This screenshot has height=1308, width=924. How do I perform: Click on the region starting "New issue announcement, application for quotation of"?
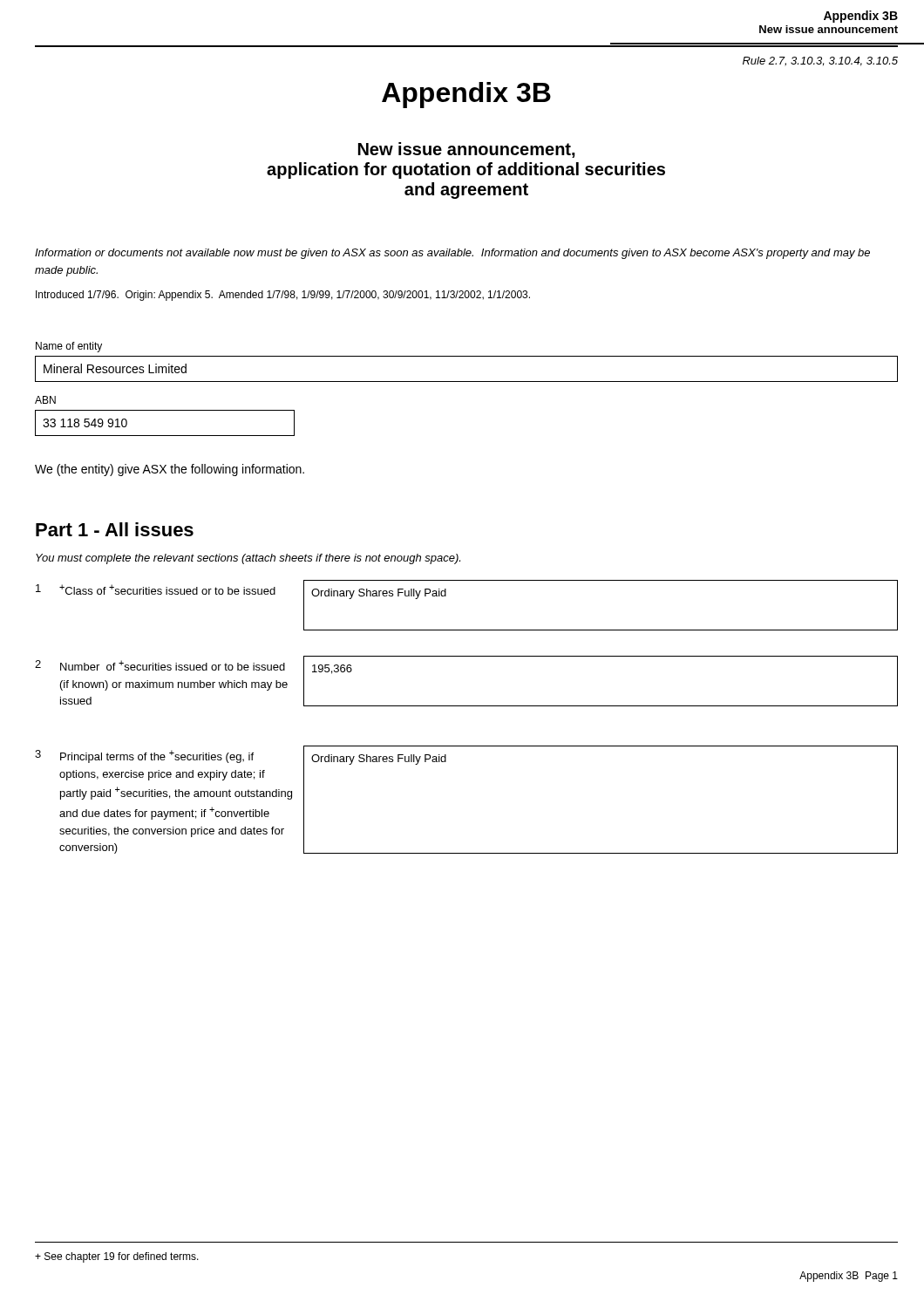tap(466, 170)
